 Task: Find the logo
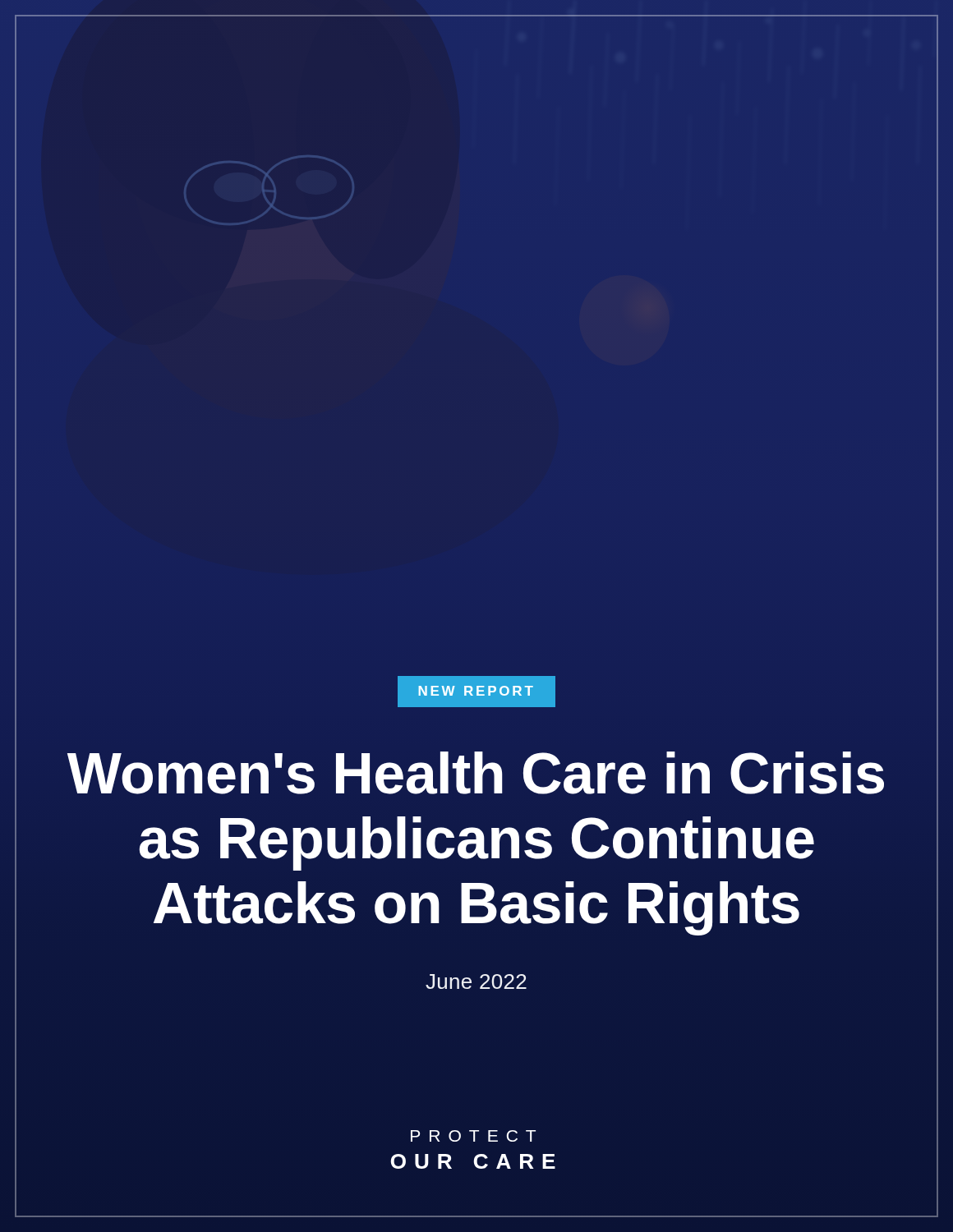point(476,1150)
